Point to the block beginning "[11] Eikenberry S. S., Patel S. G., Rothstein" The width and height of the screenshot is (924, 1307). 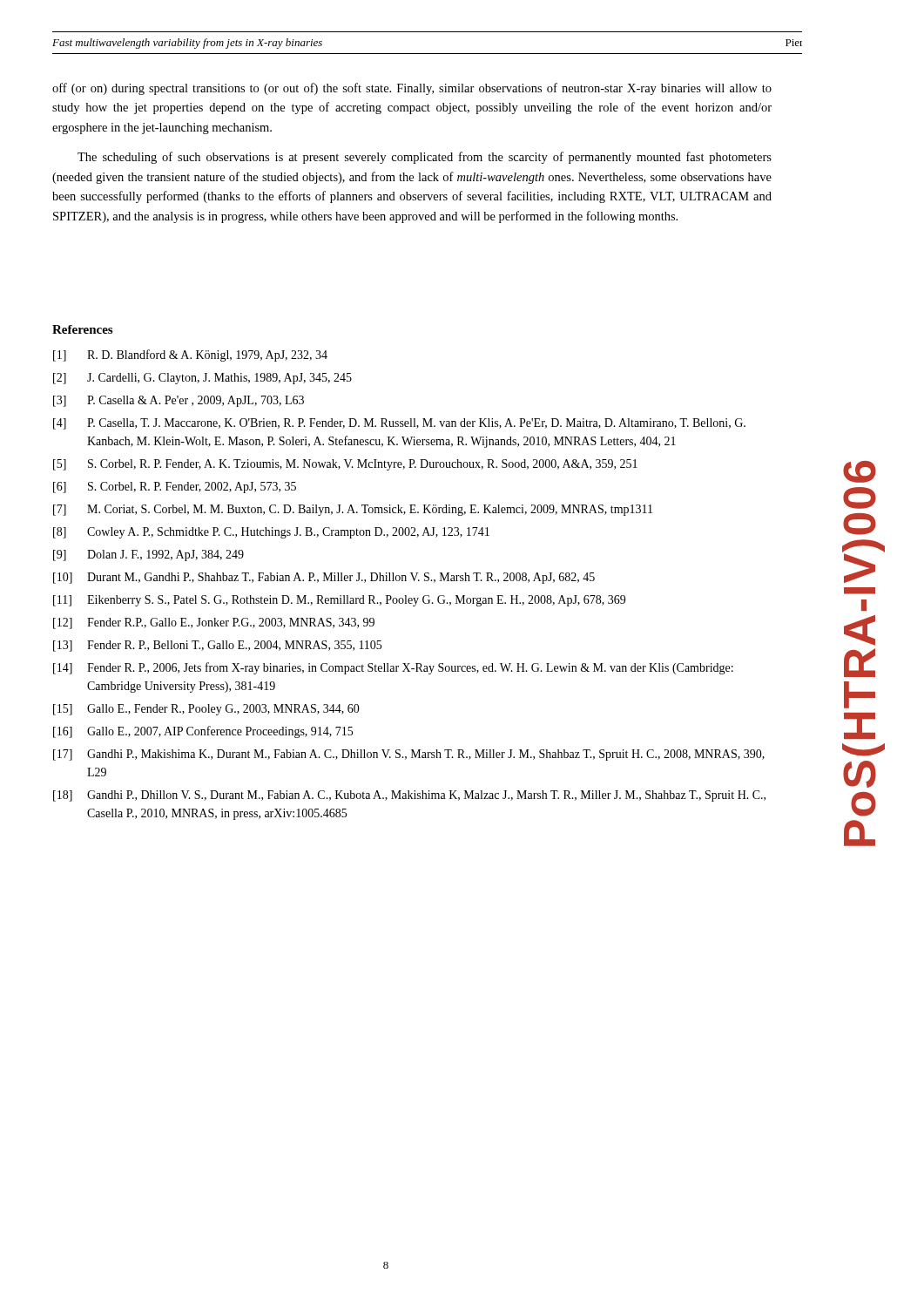(412, 600)
